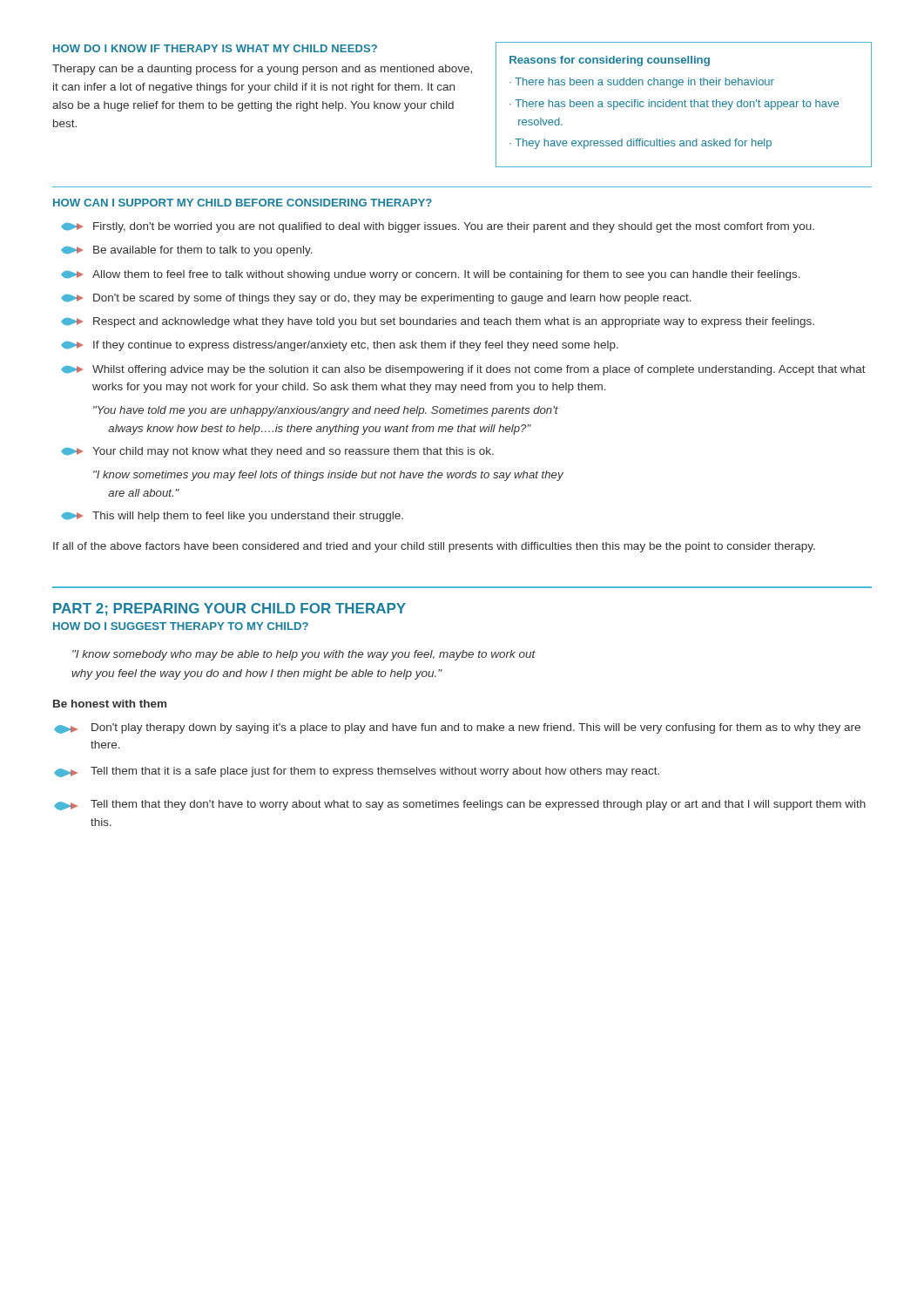Navigate to the block starting "HOW DO I KNOW IF"
Screen dimensions: 1307x924
(x=215, y=48)
